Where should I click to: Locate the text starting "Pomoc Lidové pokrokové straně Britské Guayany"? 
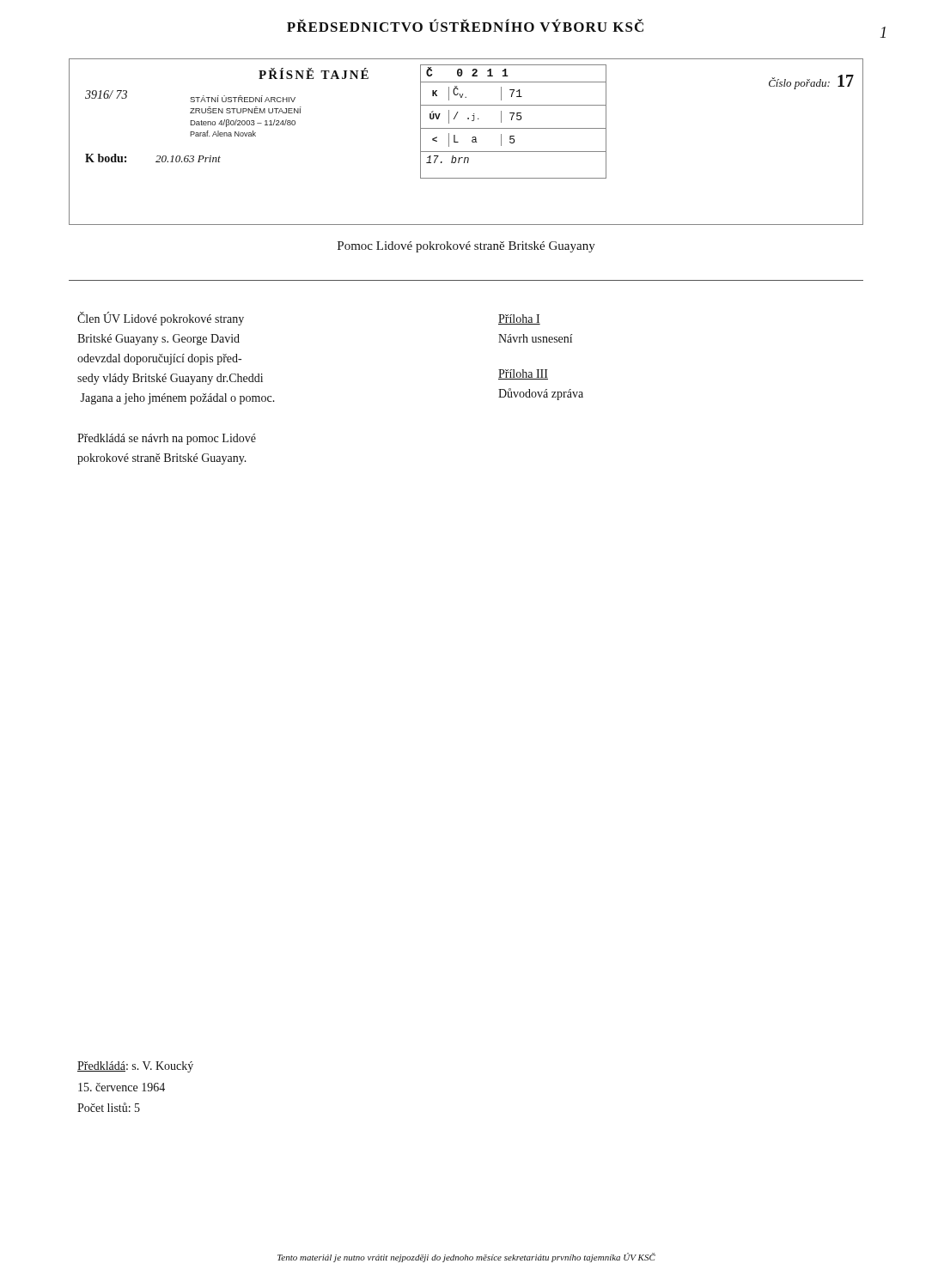coord(466,246)
